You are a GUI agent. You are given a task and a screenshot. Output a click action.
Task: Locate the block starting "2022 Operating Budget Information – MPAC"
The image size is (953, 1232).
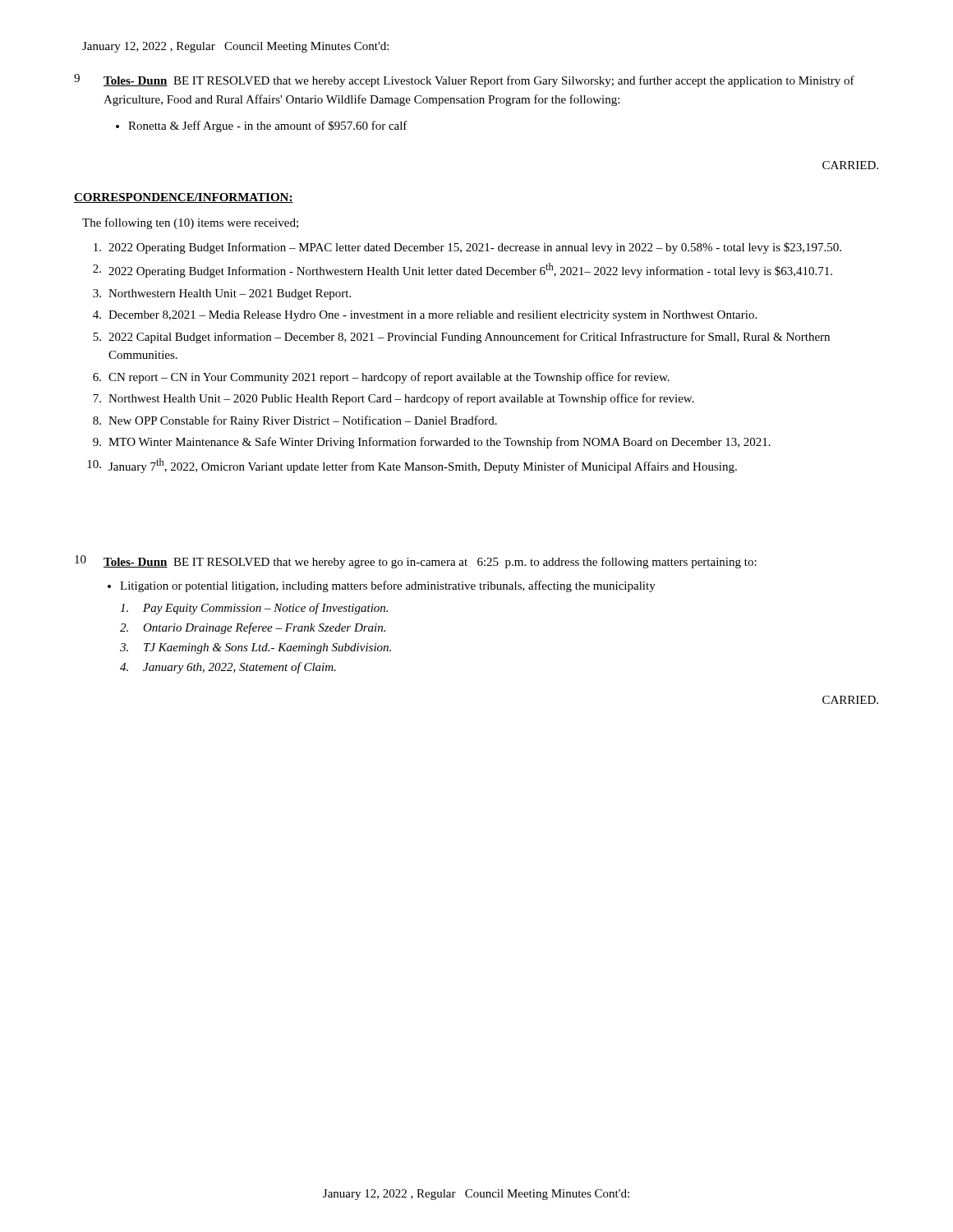coord(476,247)
